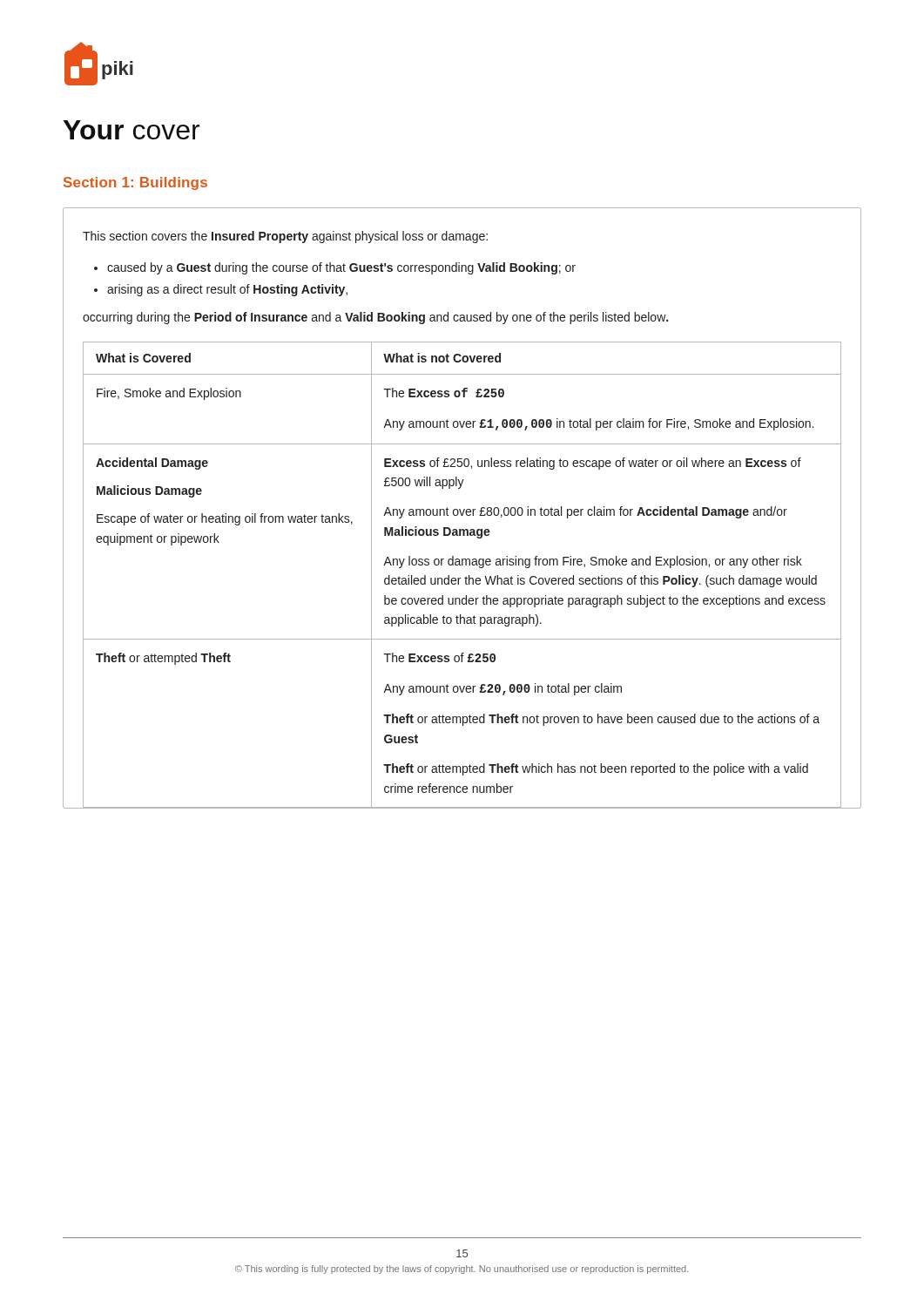Navigate to the passage starting "arising as a"
The height and width of the screenshot is (1307, 924).
[228, 290]
